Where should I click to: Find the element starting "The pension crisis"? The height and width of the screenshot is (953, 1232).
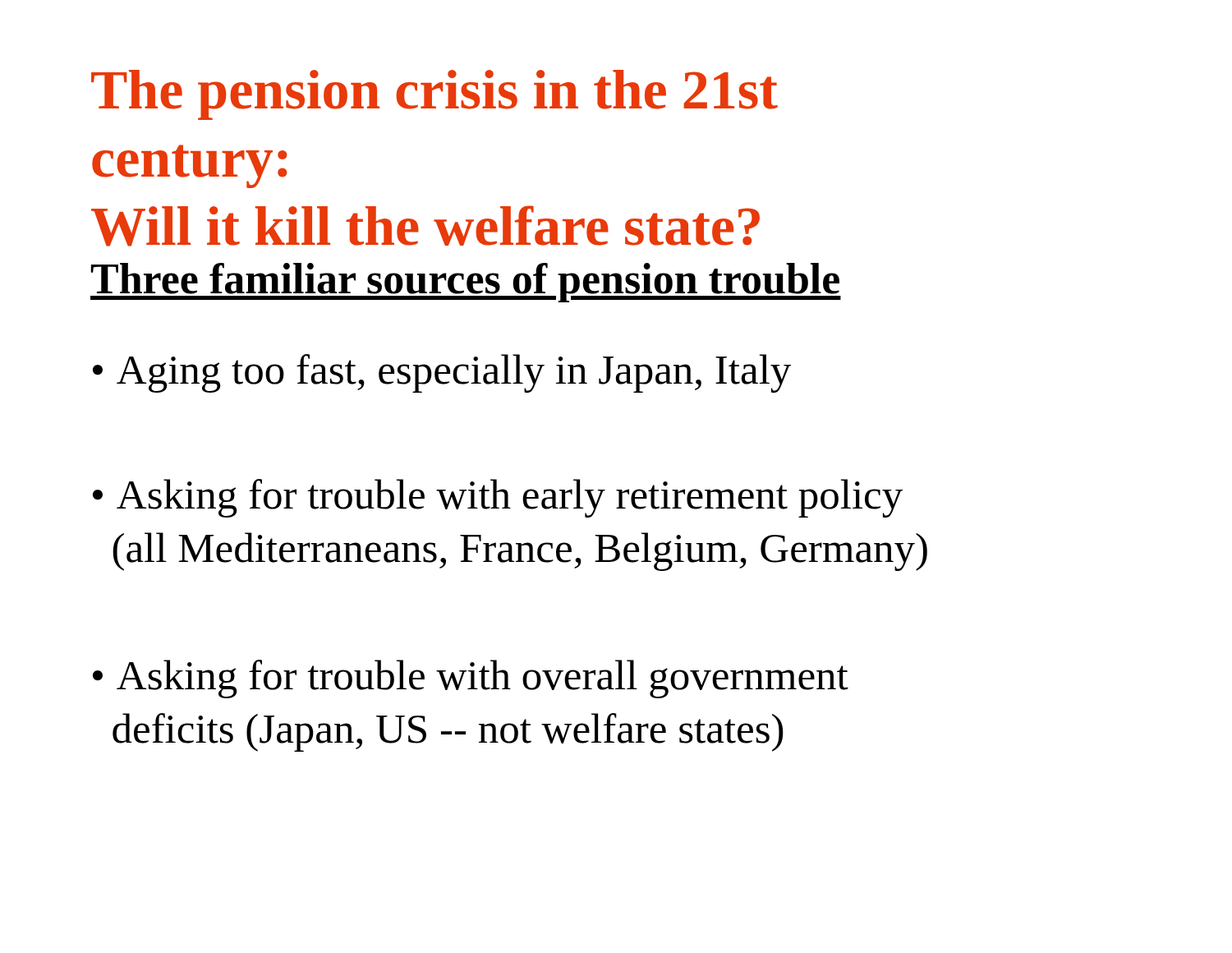[x=434, y=95]
